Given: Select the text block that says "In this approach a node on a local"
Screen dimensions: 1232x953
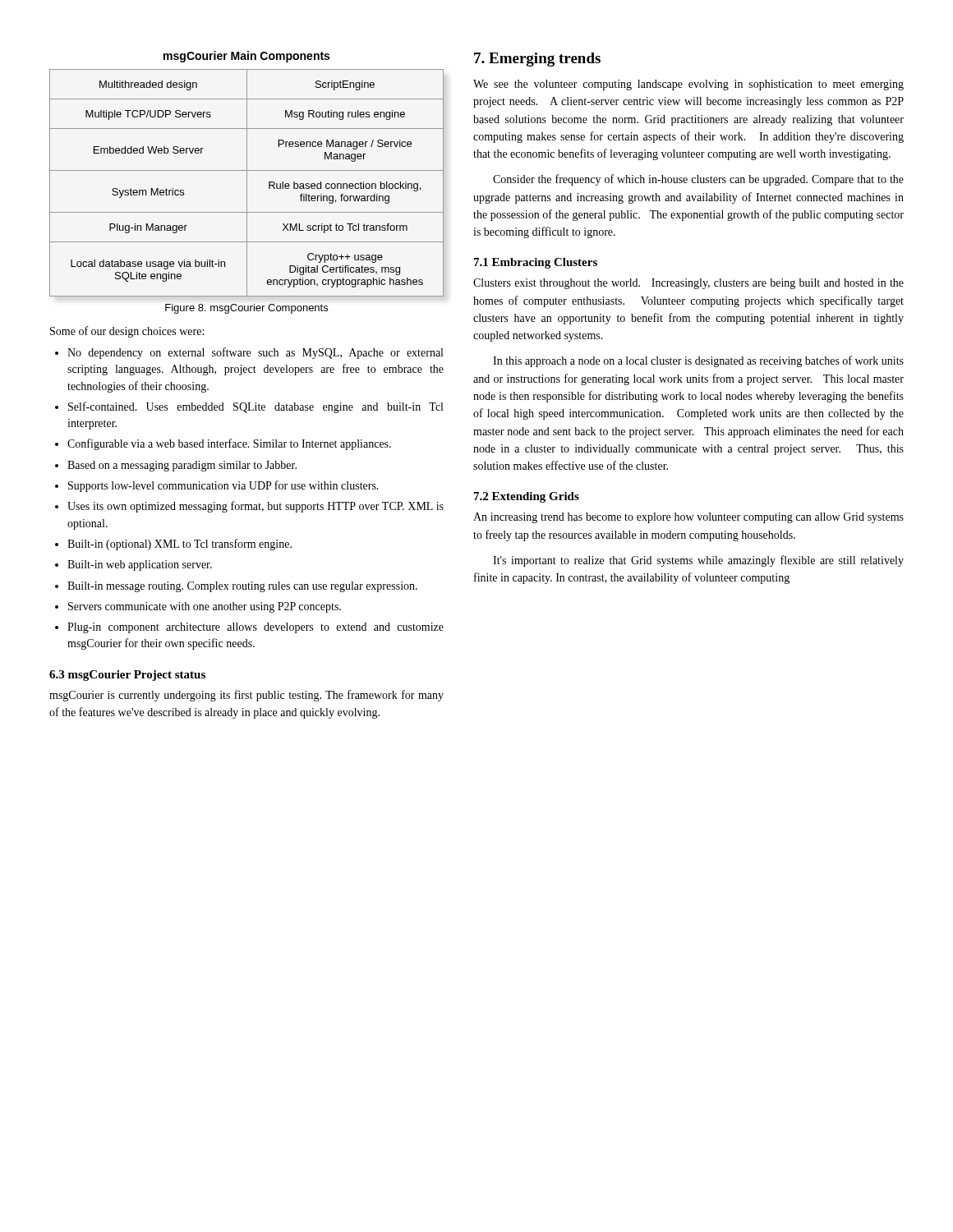Looking at the screenshot, I should tap(688, 414).
